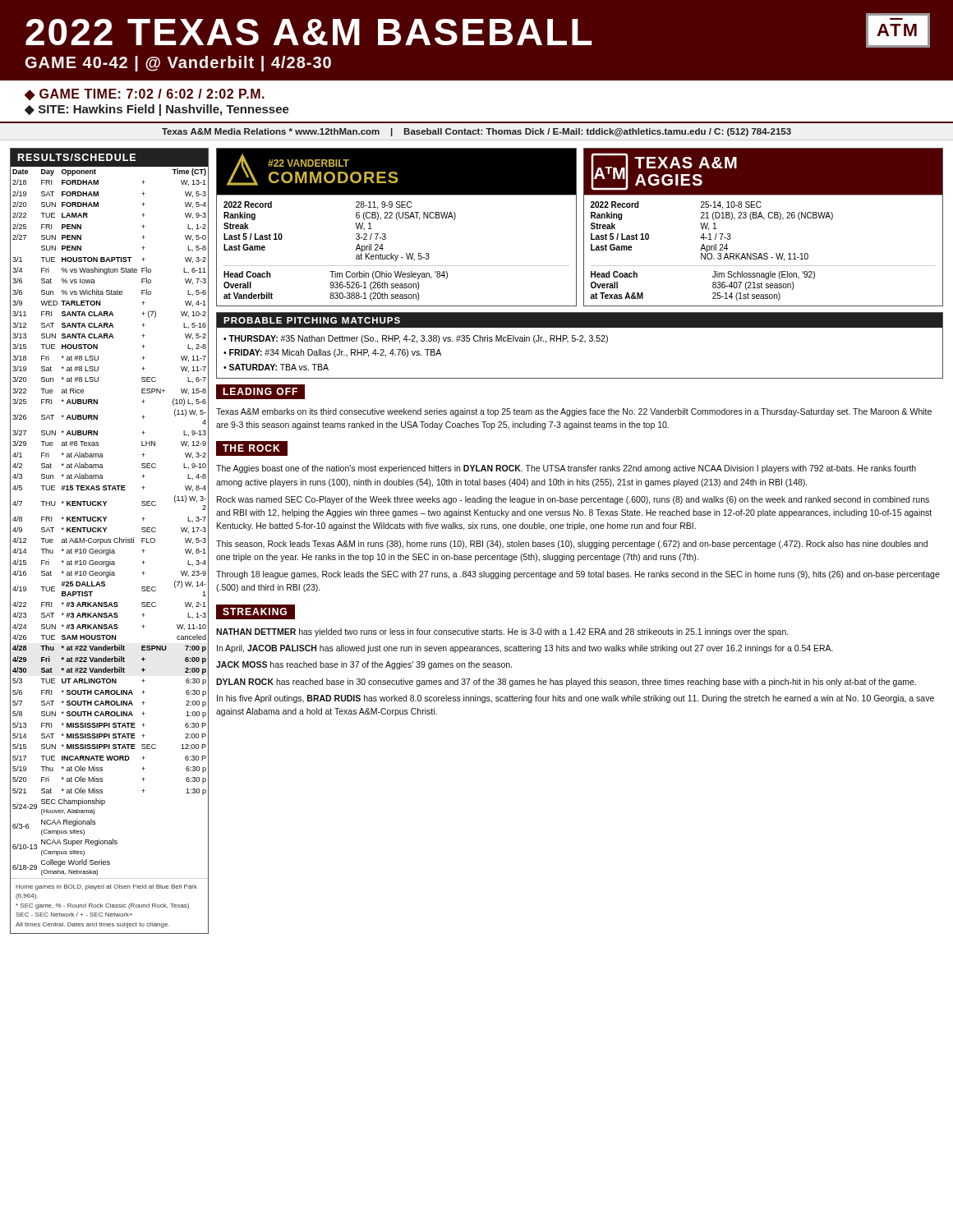Find the block starting "The Aggies boast one of the"
The width and height of the screenshot is (953, 1232).
[580, 528]
